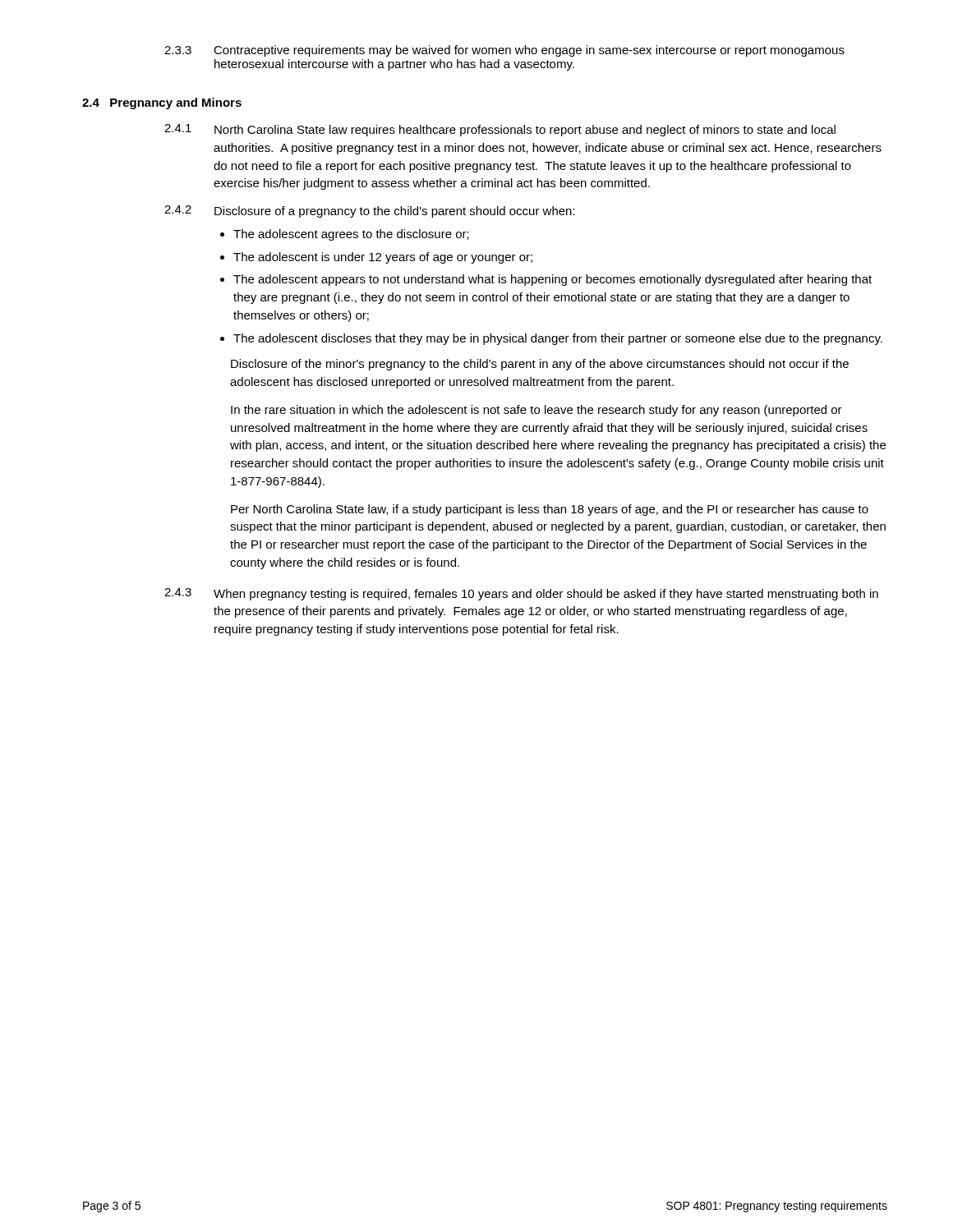953x1232 pixels.
Task: Point to the element starting "Disclosure of the minor's pregnancy to the"
Action: pyautogui.click(x=540, y=373)
